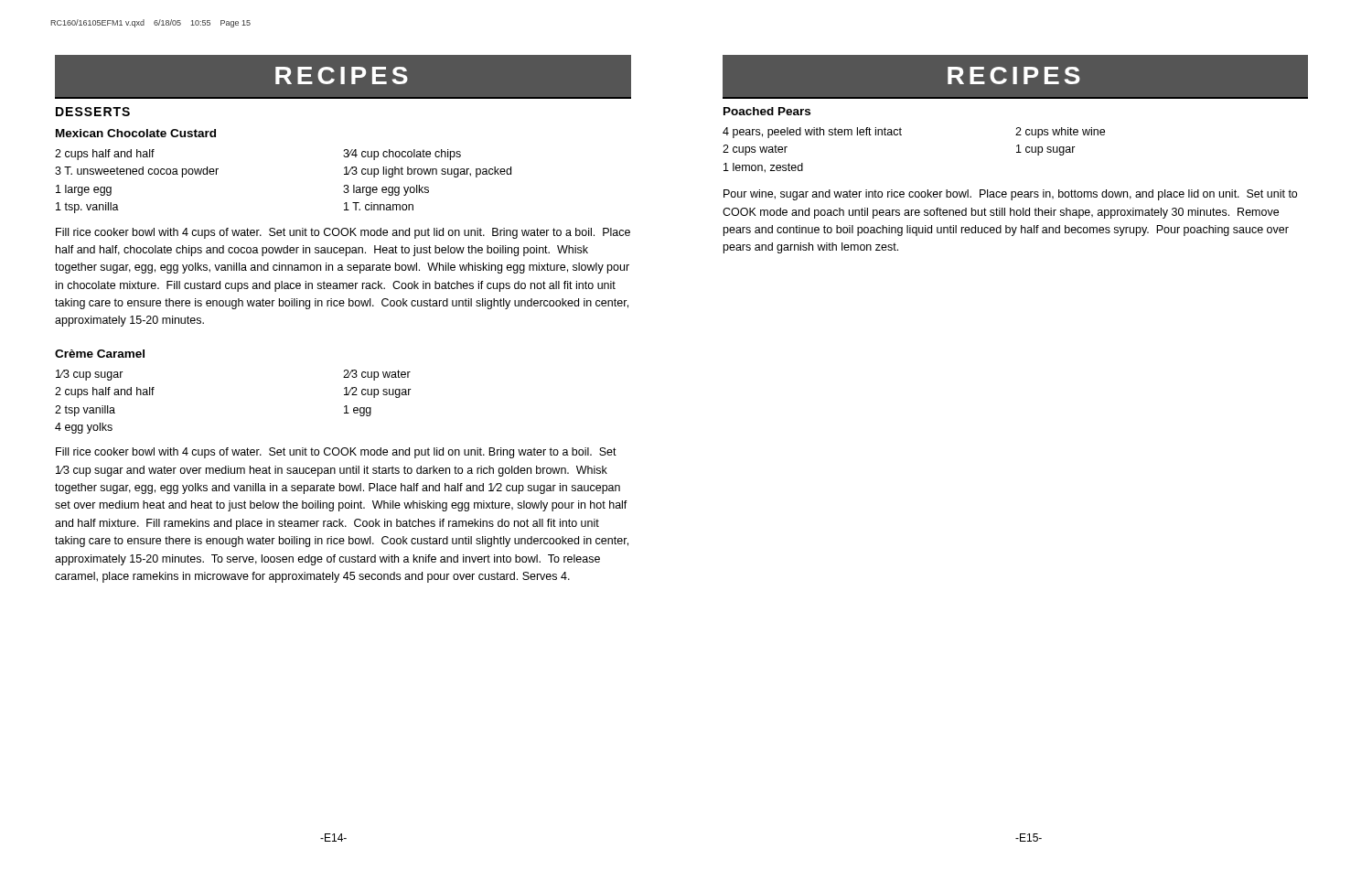
Task: Select the list item containing "2 tsp vanilla"
Action: (x=85, y=409)
